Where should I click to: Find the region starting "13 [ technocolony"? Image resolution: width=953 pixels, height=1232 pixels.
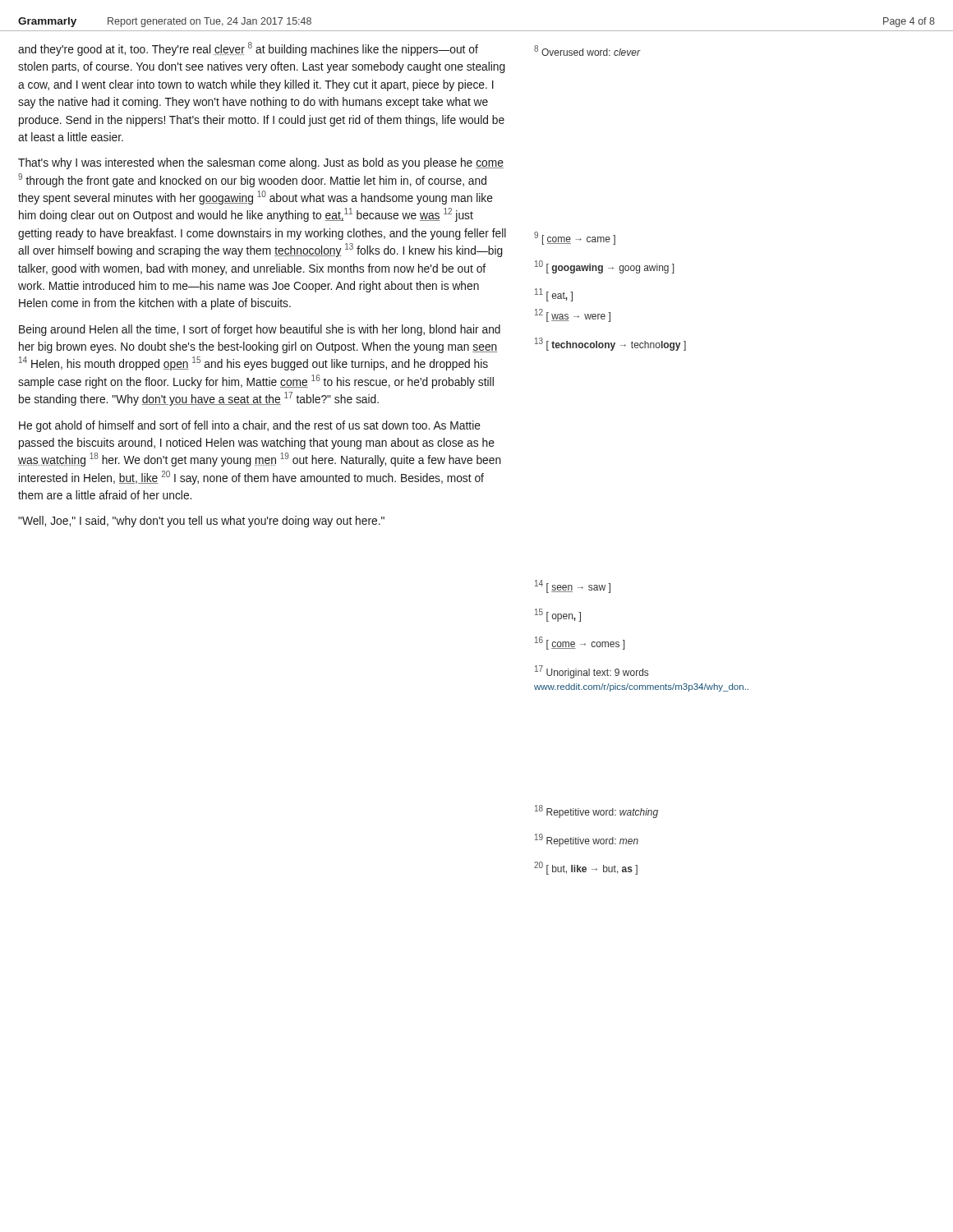coord(610,345)
